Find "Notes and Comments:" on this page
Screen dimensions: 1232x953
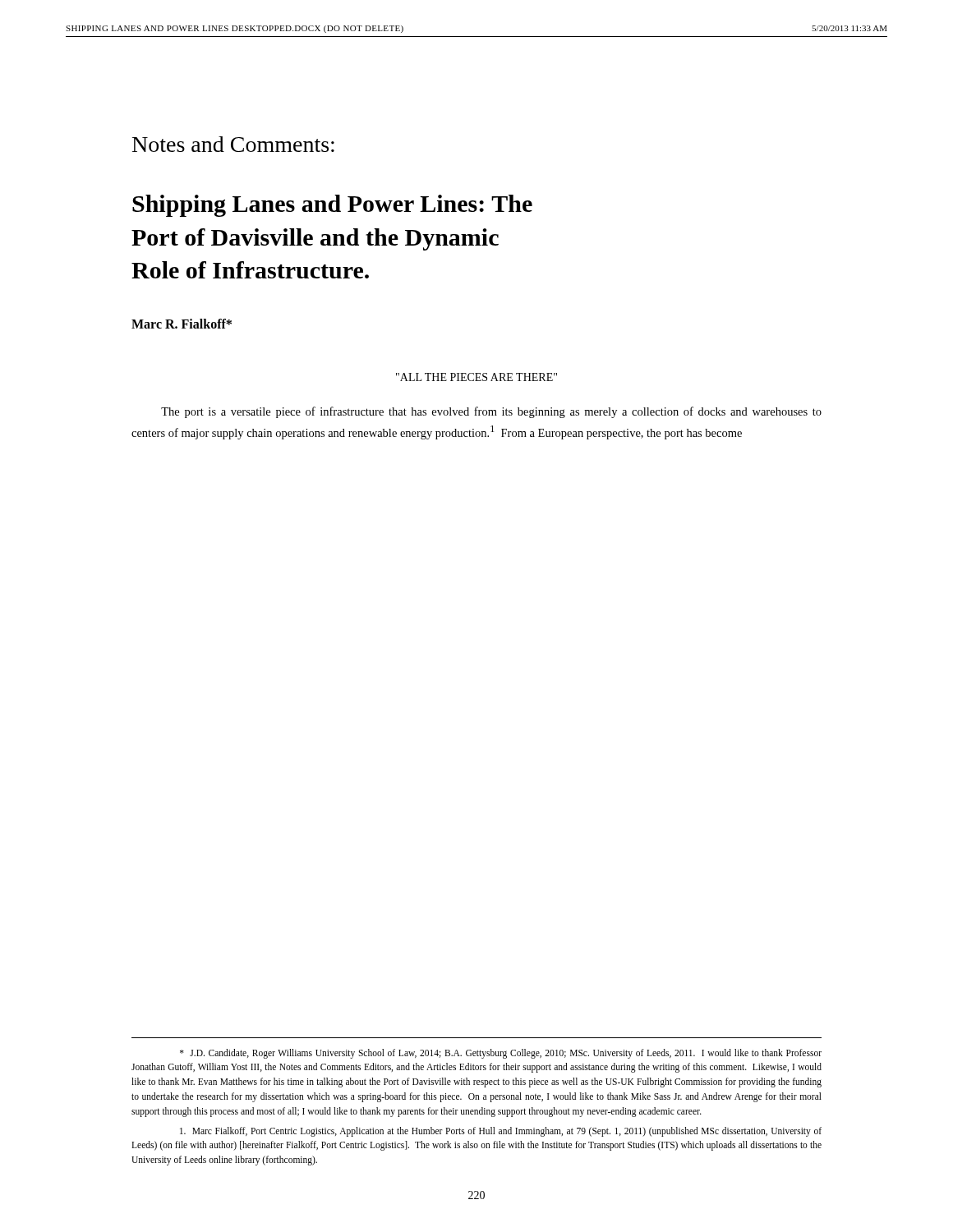(x=234, y=144)
